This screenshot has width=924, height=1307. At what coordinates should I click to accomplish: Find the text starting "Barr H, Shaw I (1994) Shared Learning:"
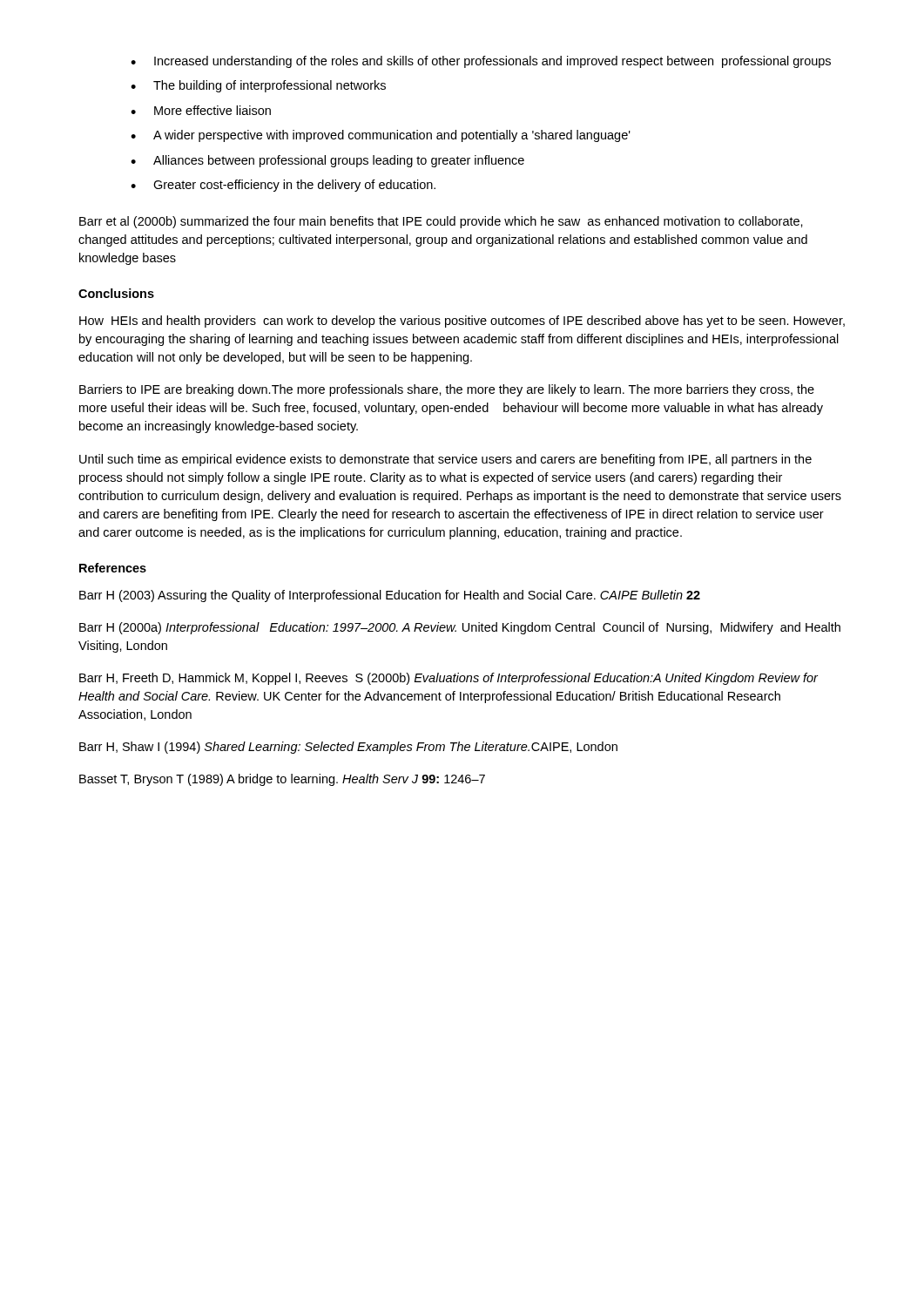click(x=348, y=746)
